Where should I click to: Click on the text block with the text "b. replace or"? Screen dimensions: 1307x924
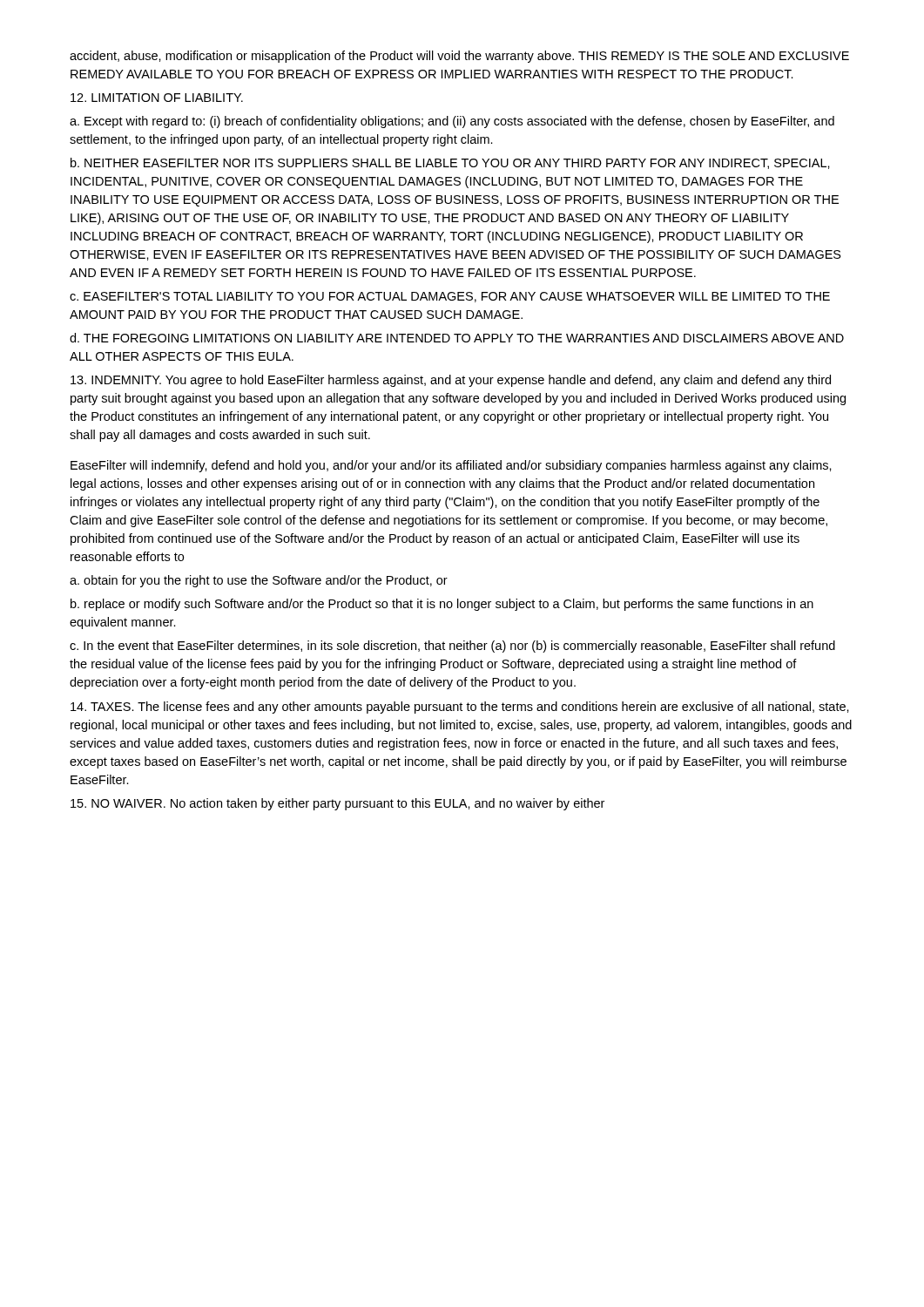[462, 614]
